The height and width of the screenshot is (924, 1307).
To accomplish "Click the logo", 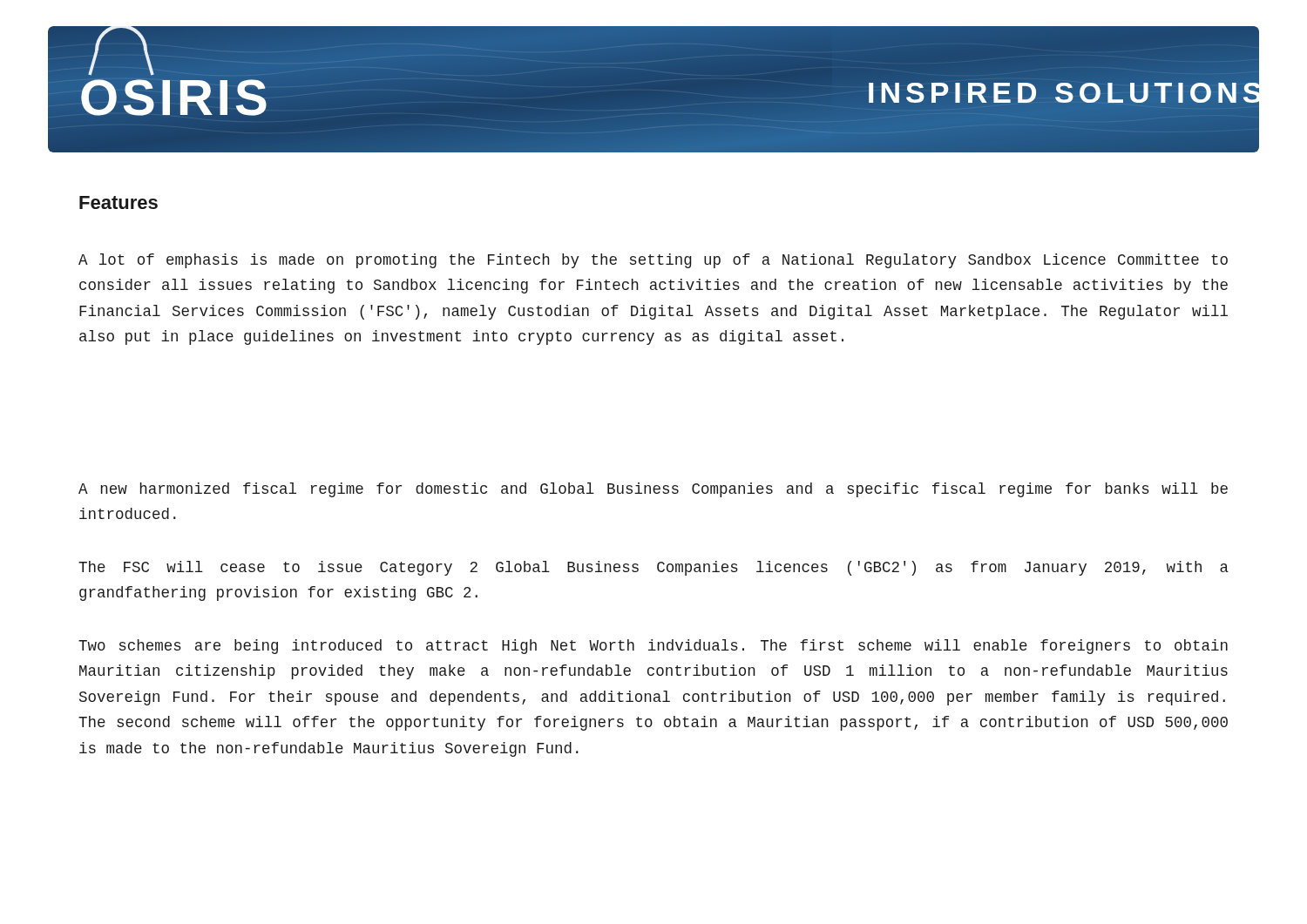I will [654, 89].
